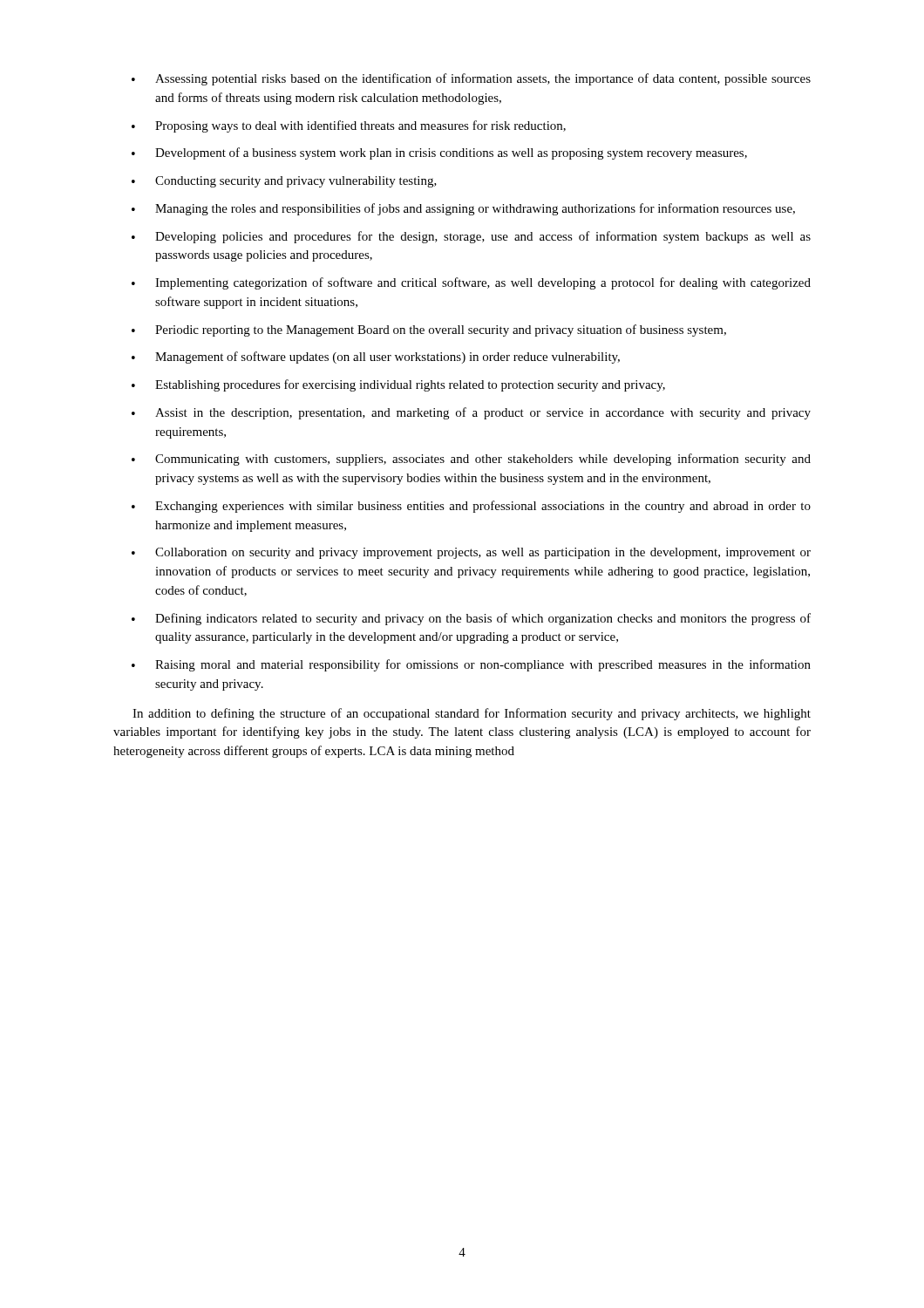Locate the text starting "Proposing ways to deal with identified threats and"
The height and width of the screenshot is (1308, 924).
pos(361,125)
